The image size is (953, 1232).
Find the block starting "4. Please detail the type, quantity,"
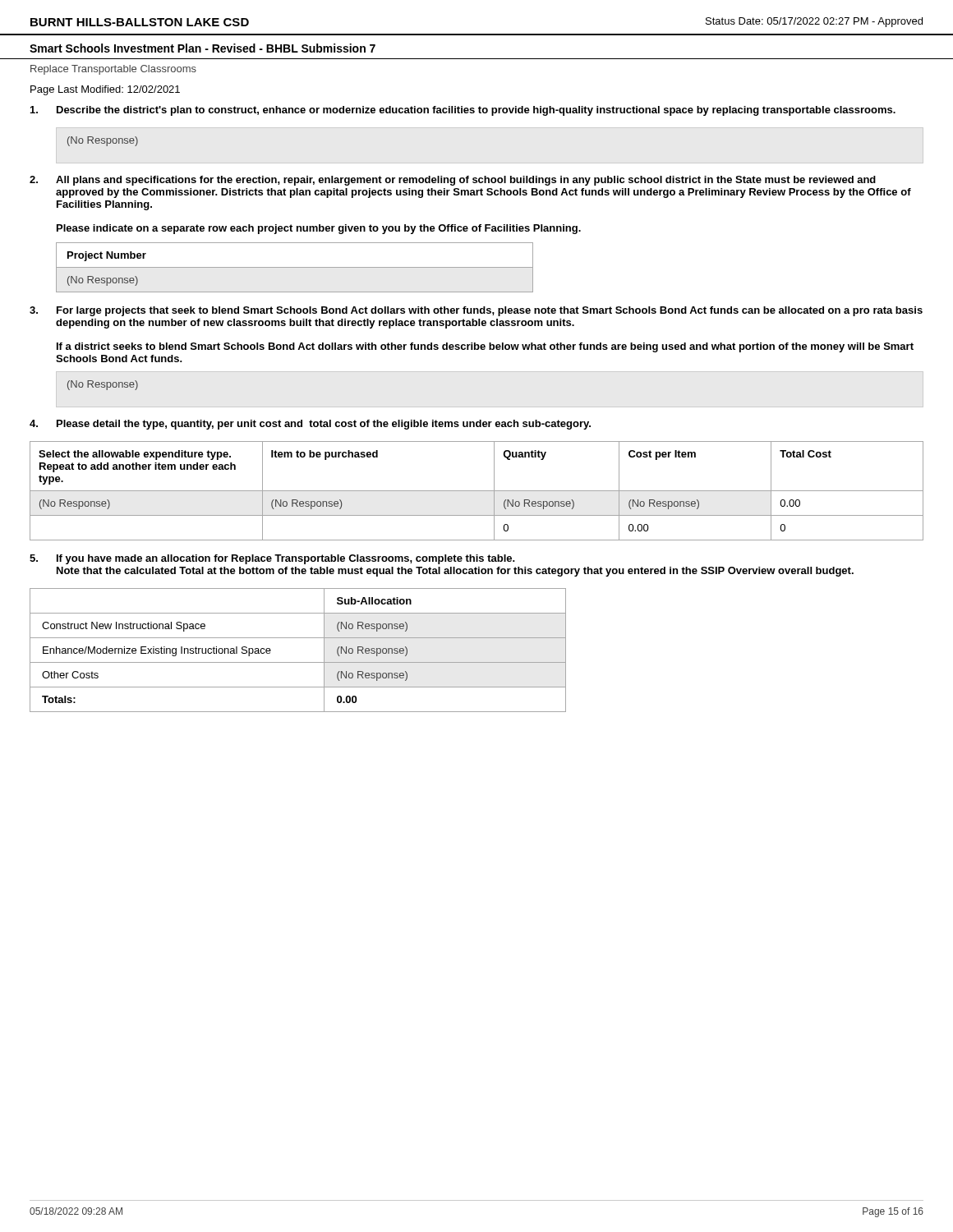coord(476,423)
